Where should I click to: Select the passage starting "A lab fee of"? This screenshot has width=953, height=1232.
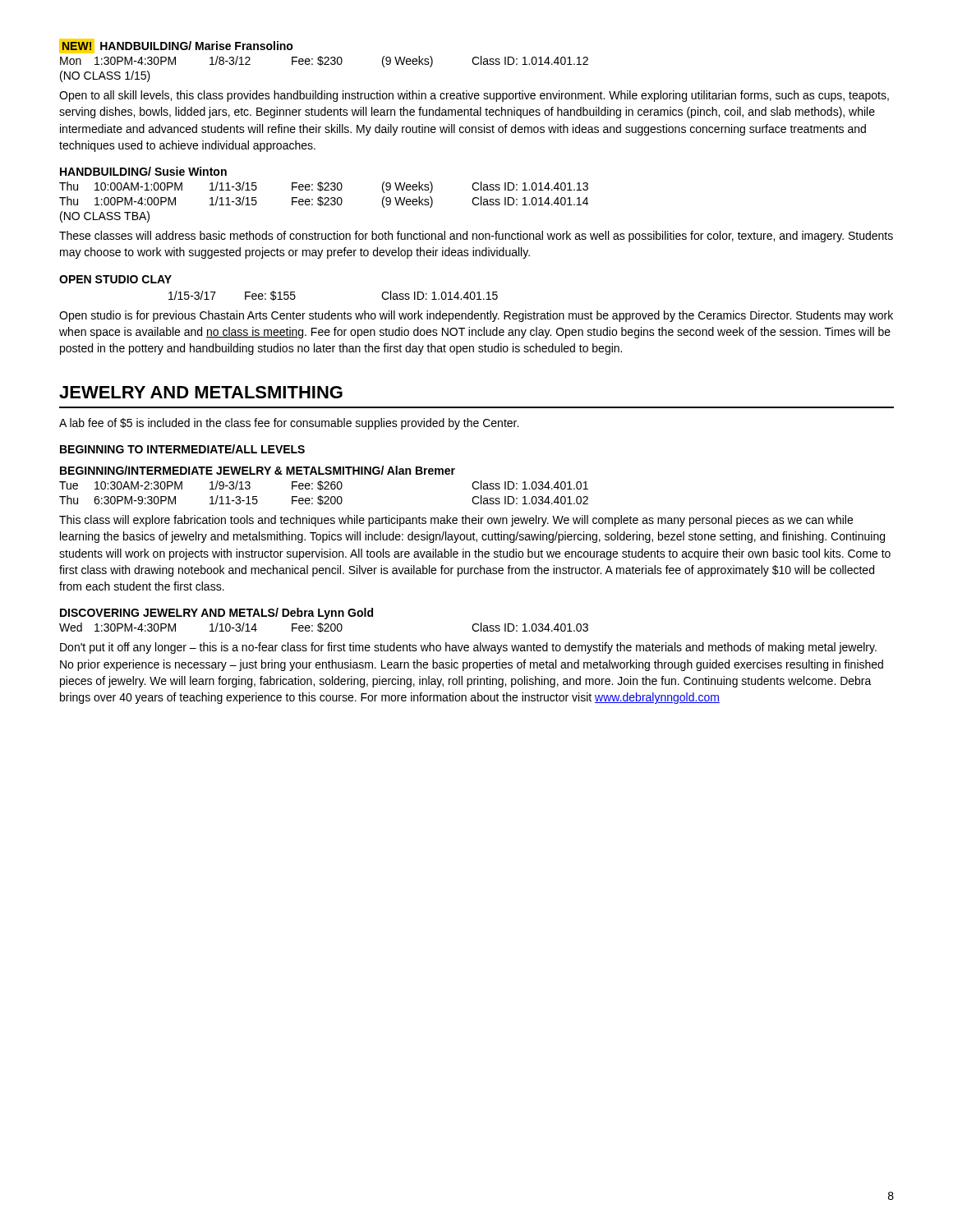click(x=289, y=423)
